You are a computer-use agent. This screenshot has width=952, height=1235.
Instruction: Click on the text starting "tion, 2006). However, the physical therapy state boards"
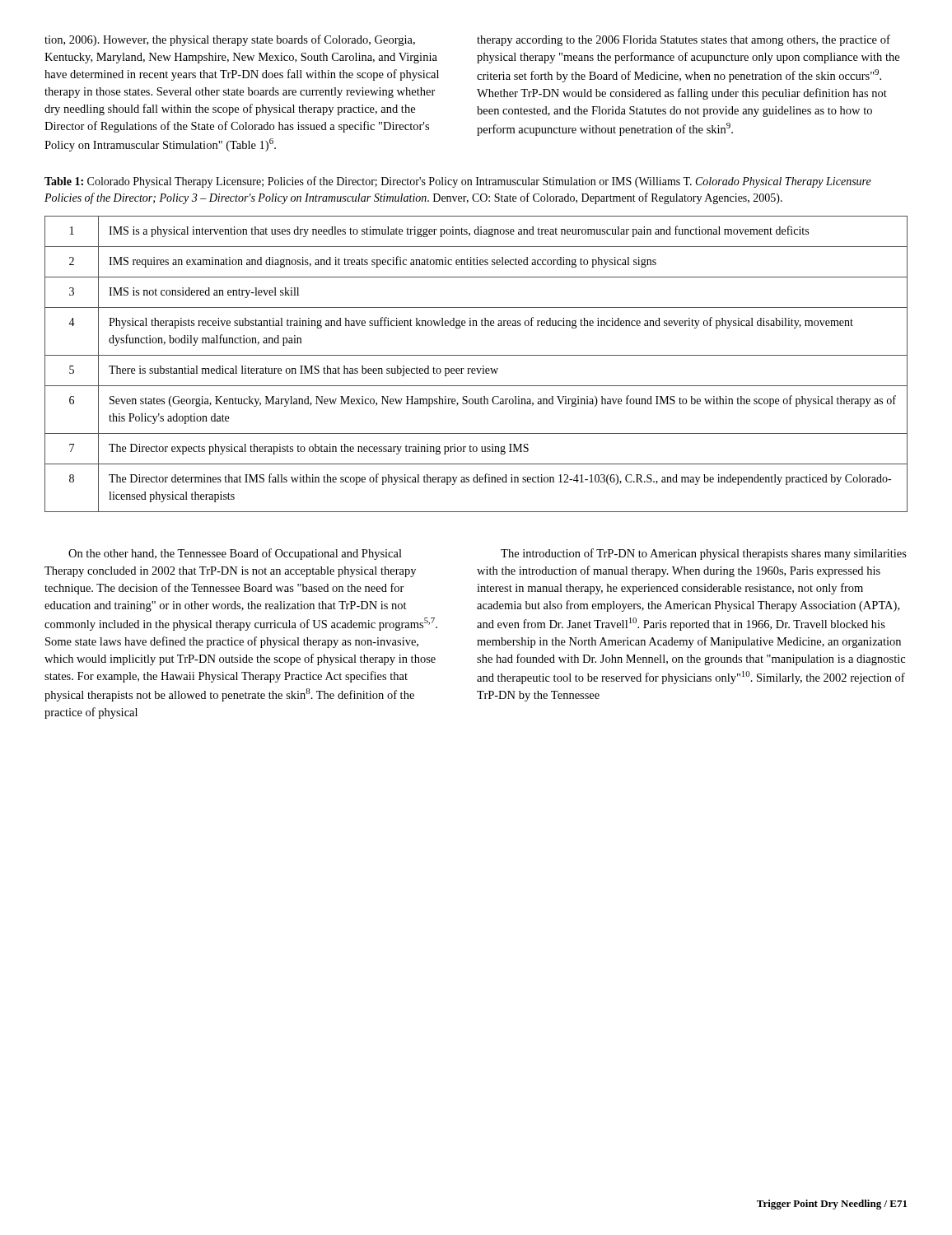point(243,93)
